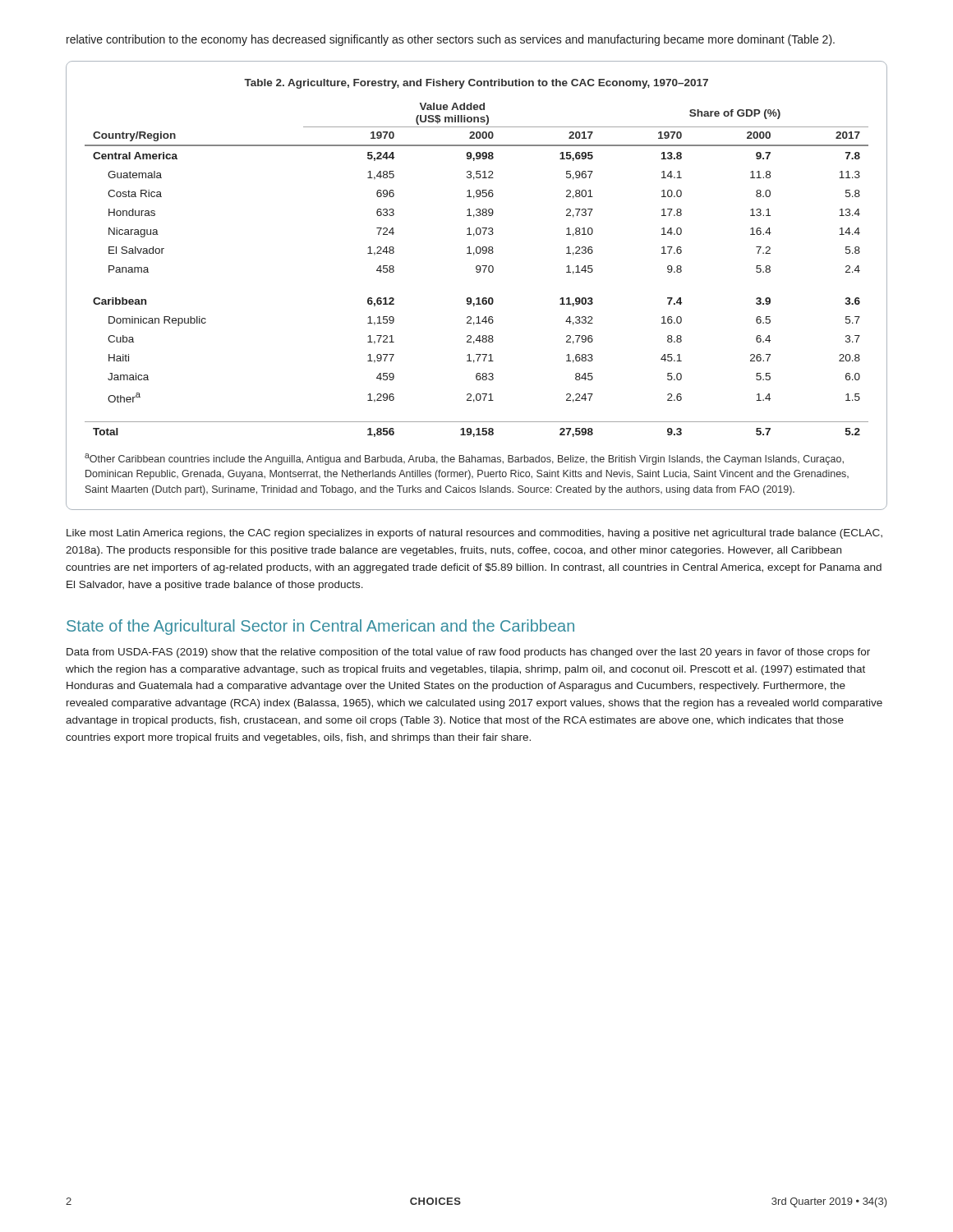Locate the block starting "aOther Caribbean countries"
This screenshot has width=953, height=1232.
pyautogui.click(x=467, y=473)
